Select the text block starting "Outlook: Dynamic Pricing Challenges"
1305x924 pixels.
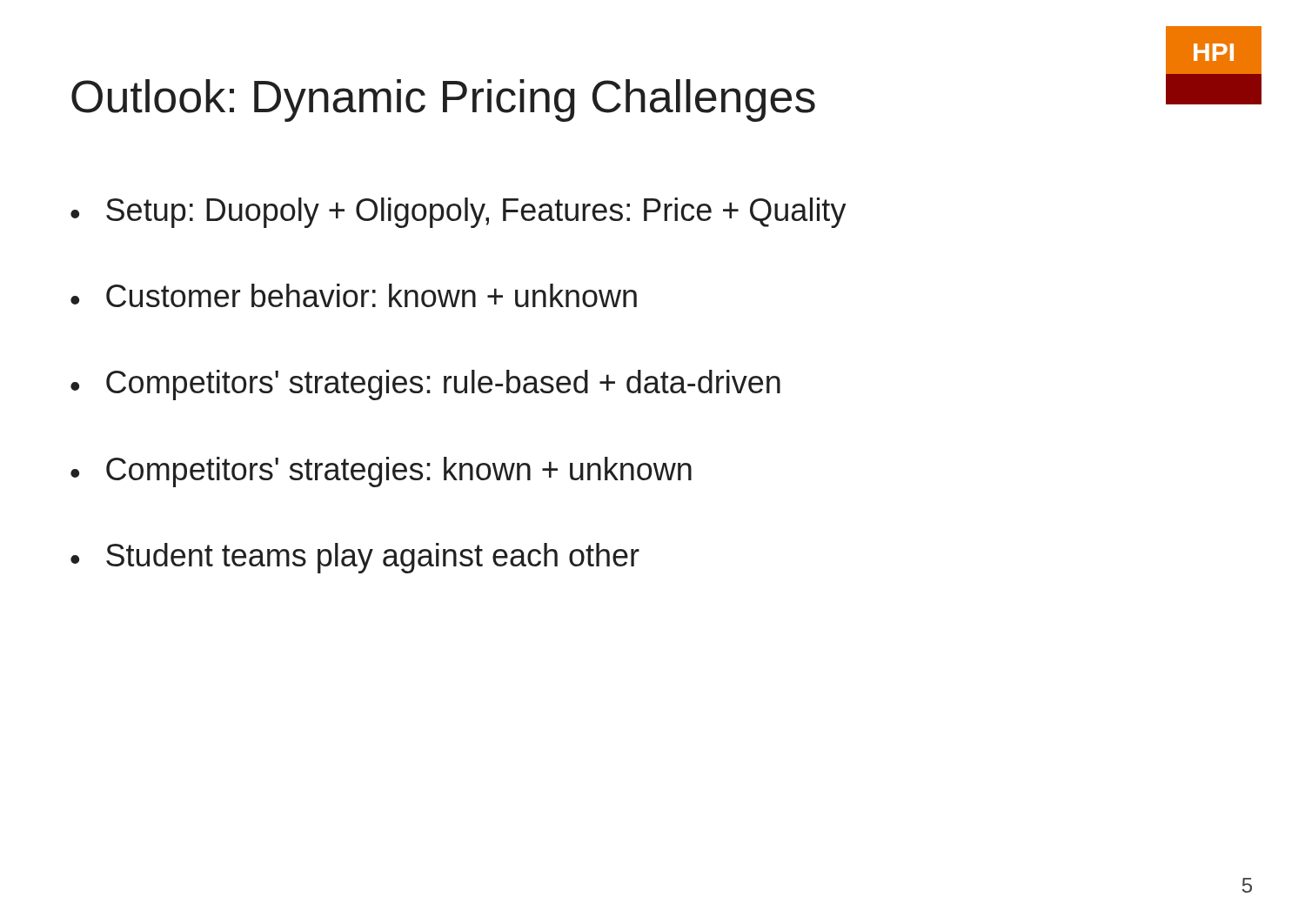tap(443, 97)
